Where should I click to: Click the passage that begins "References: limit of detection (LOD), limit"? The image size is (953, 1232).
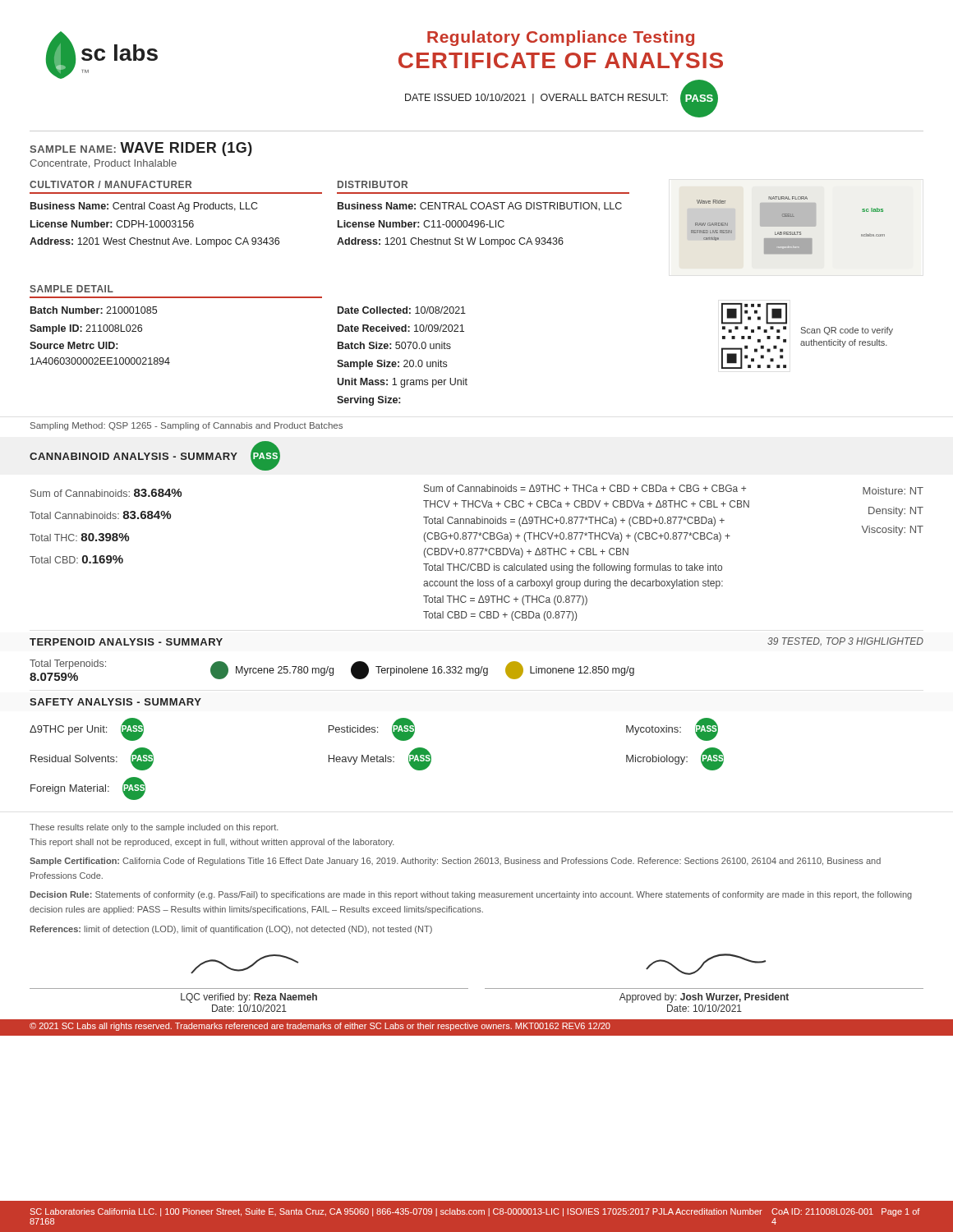(x=231, y=929)
